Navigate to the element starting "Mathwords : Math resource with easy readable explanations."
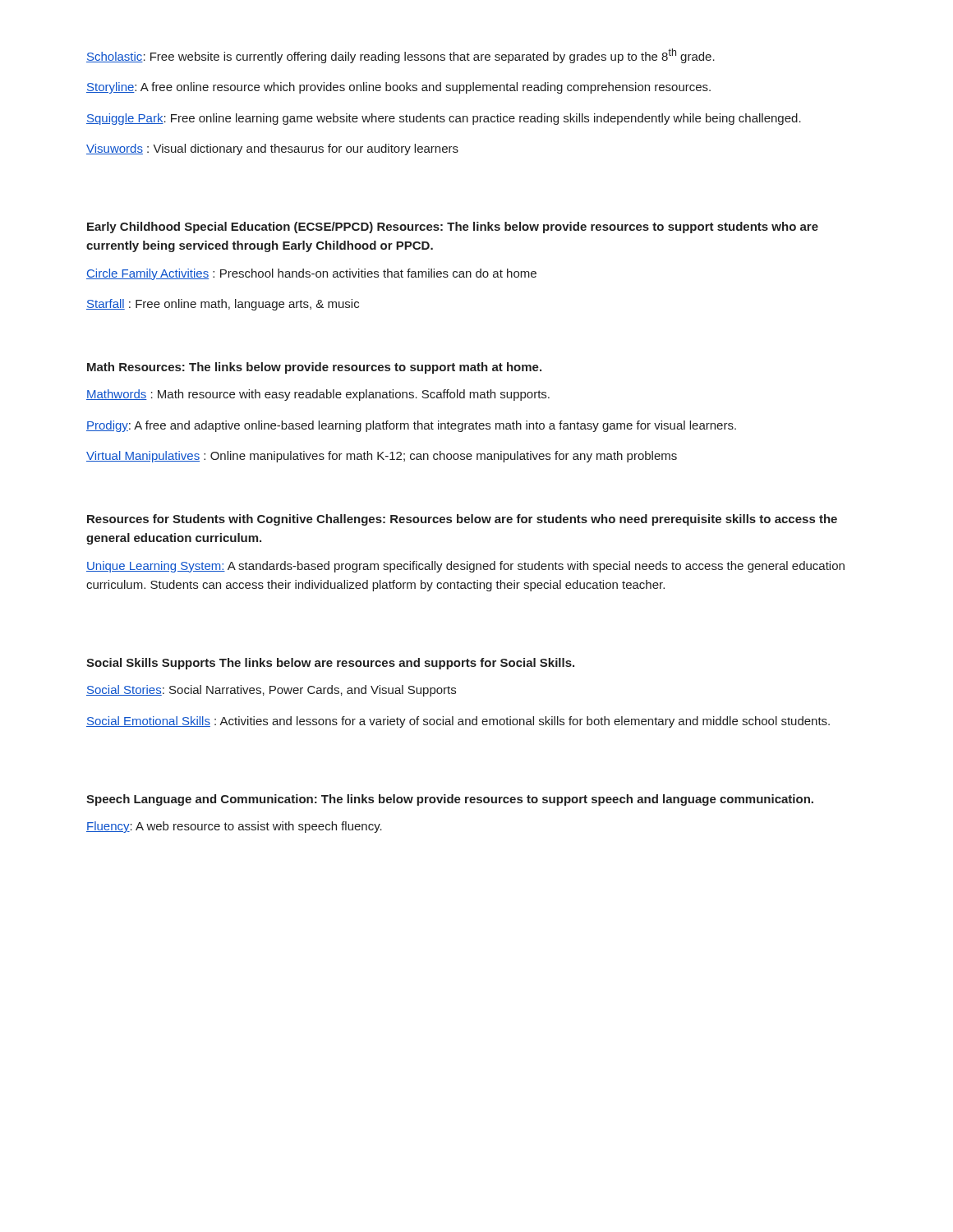The width and height of the screenshot is (953, 1232). 318,394
